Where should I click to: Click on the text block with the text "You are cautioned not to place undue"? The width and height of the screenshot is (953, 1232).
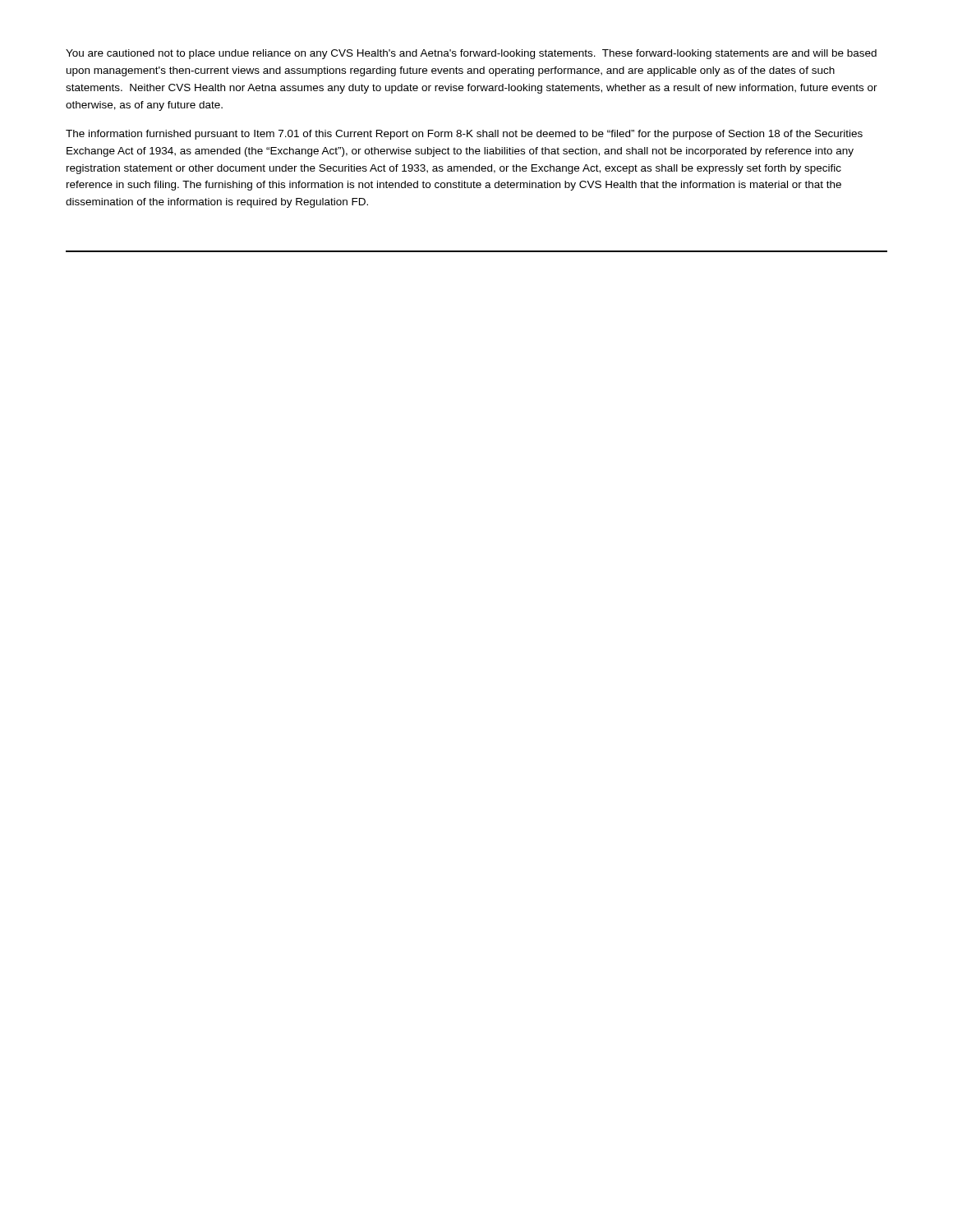471,79
